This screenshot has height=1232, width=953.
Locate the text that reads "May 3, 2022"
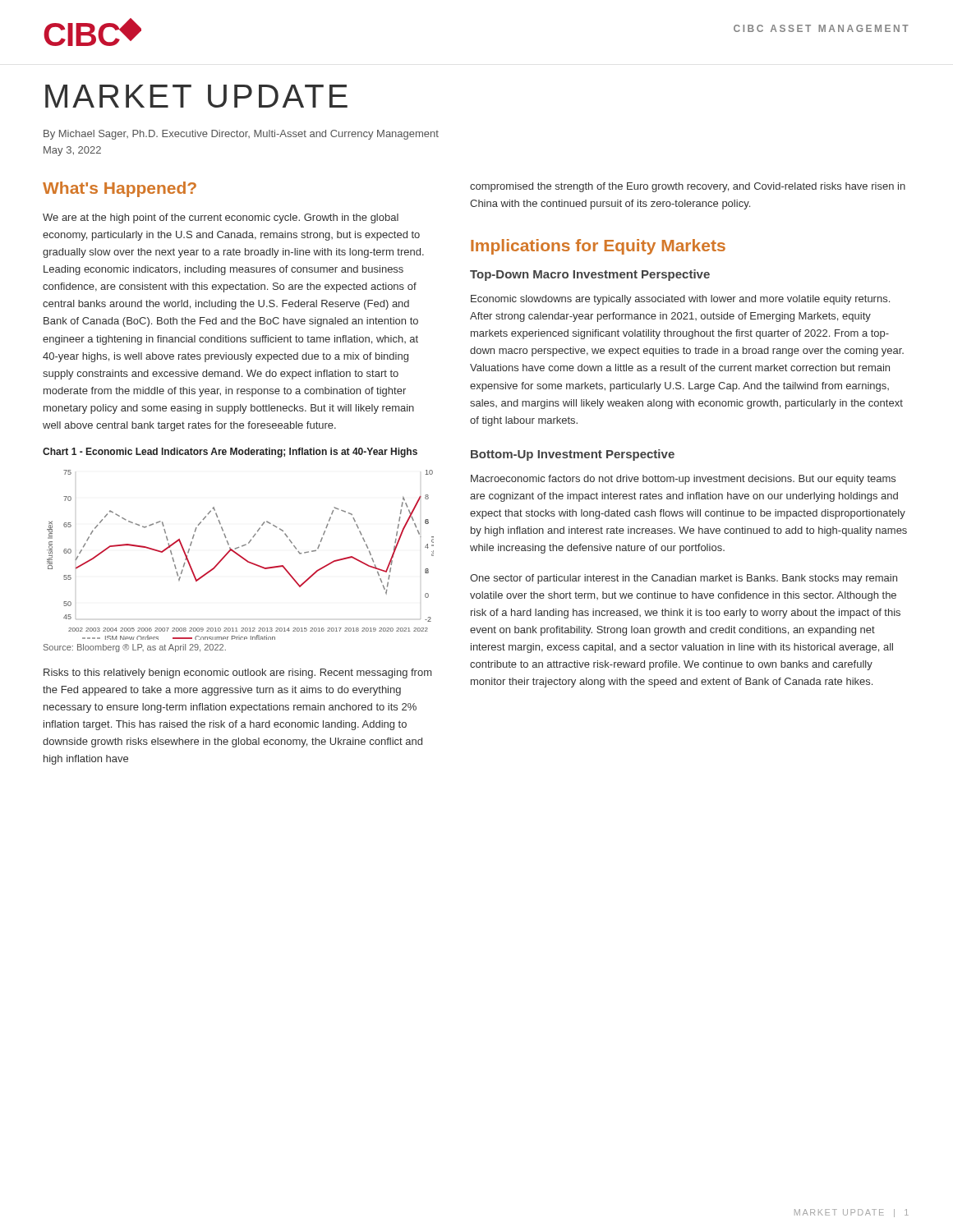72,150
